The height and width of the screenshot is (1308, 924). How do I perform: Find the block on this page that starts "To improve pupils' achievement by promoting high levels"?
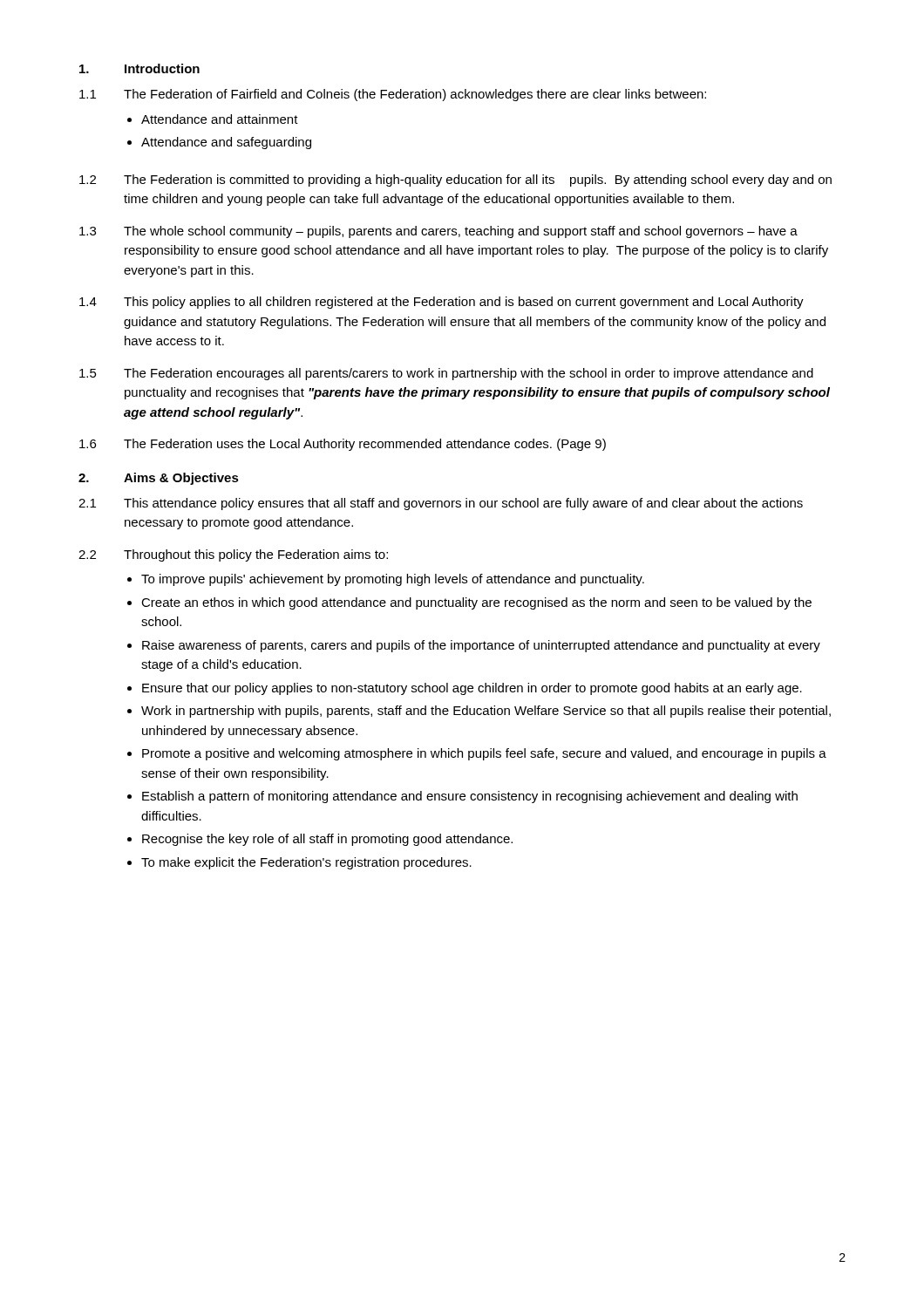(393, 579)
